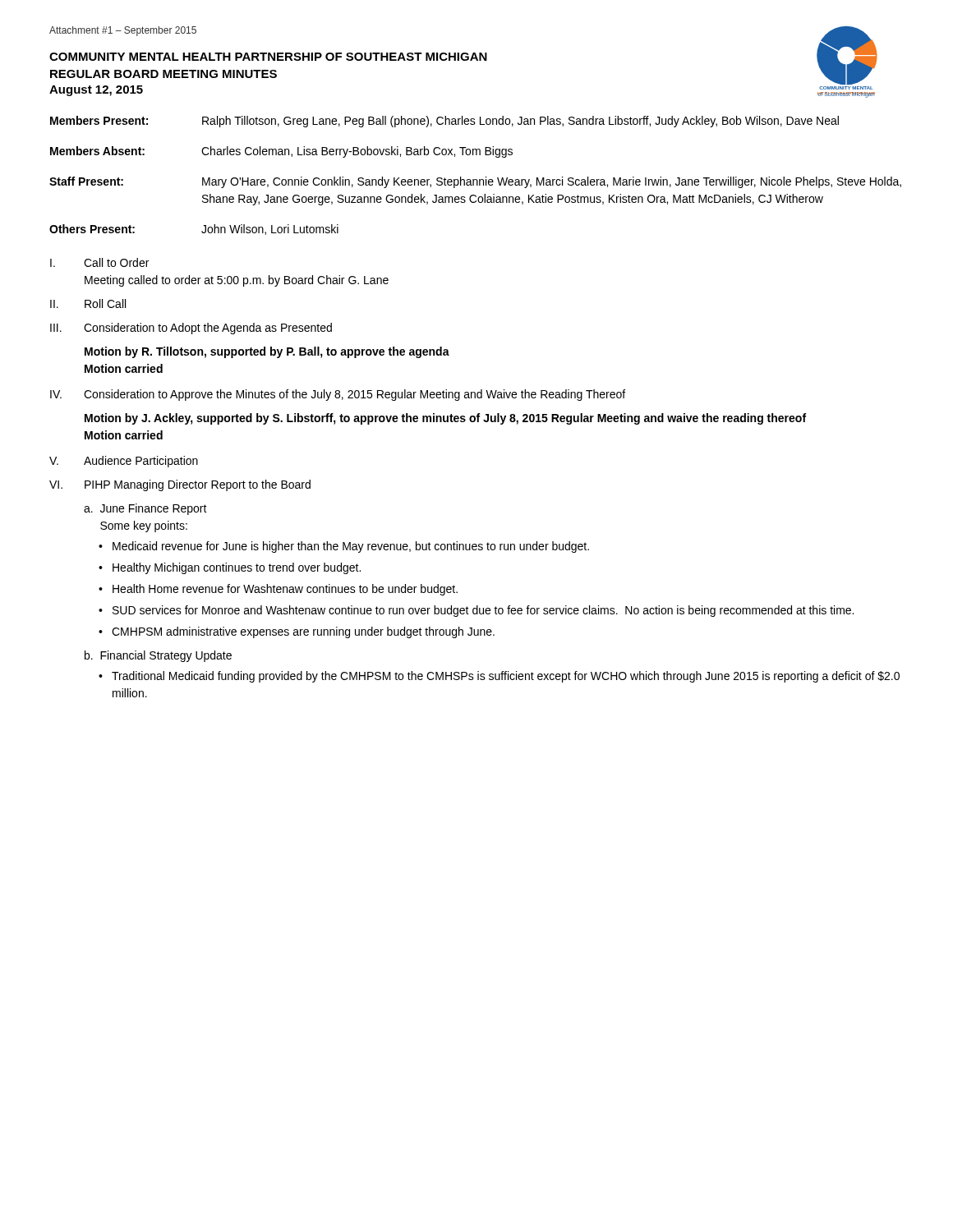Screen dimensions: 1232x953
Task: Locate the element starting "I. Call to"
Action: click(x=99, y=262)
